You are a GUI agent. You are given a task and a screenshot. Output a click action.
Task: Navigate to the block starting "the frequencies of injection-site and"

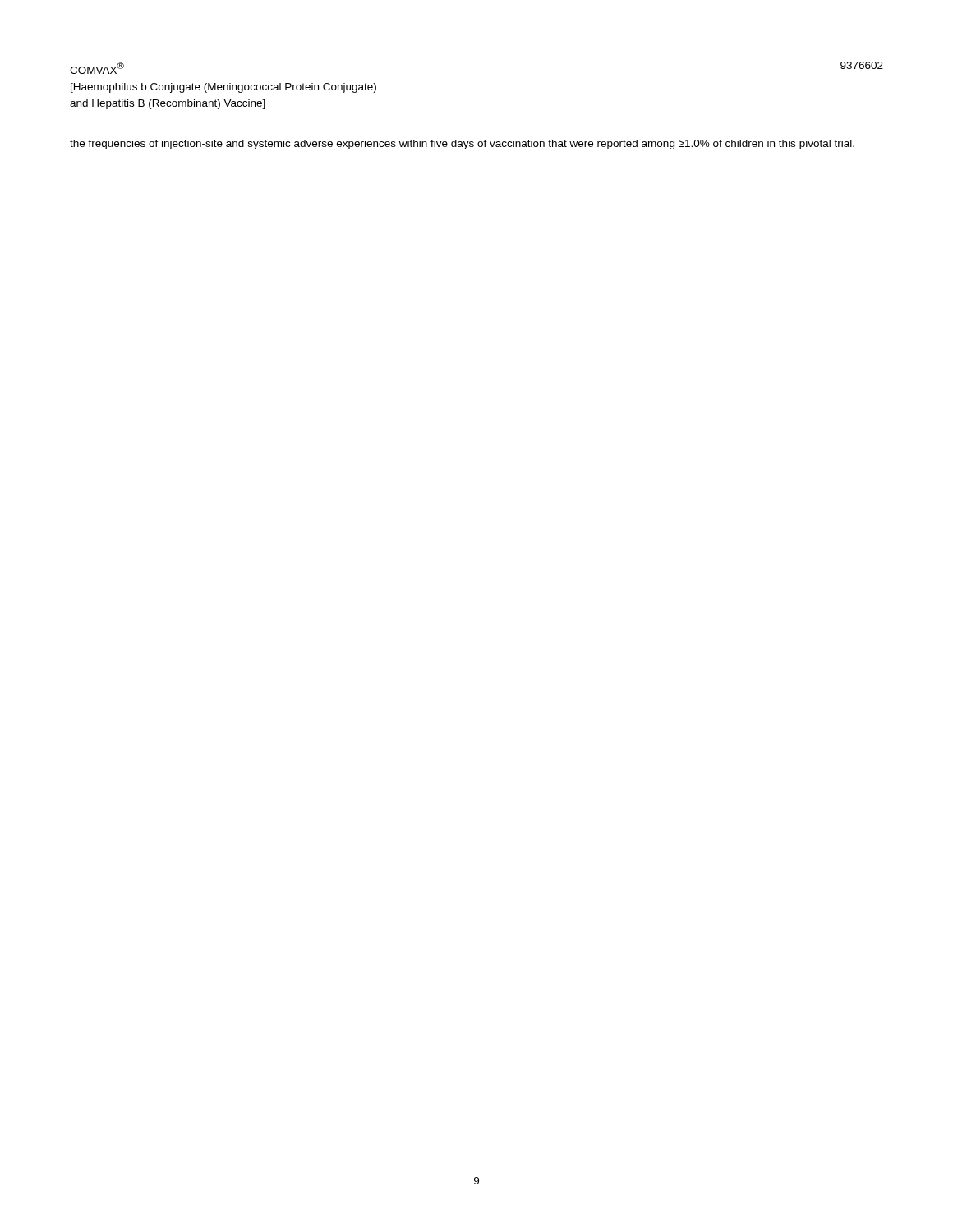pos(462,143)
